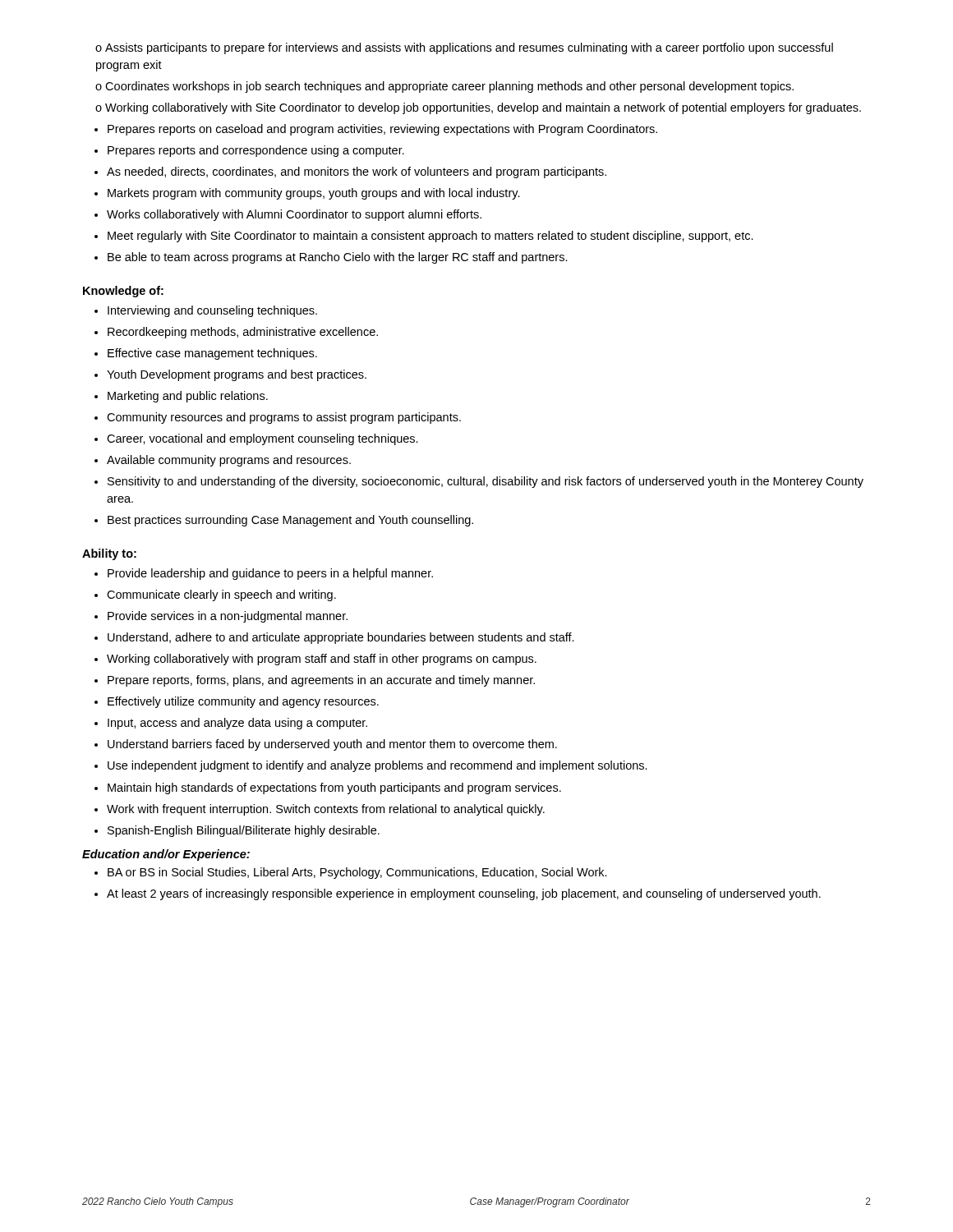Find the block on this page that starts "Maintain high standards"
This screenshot has width=953, height=1232.
tap(334, 787)
